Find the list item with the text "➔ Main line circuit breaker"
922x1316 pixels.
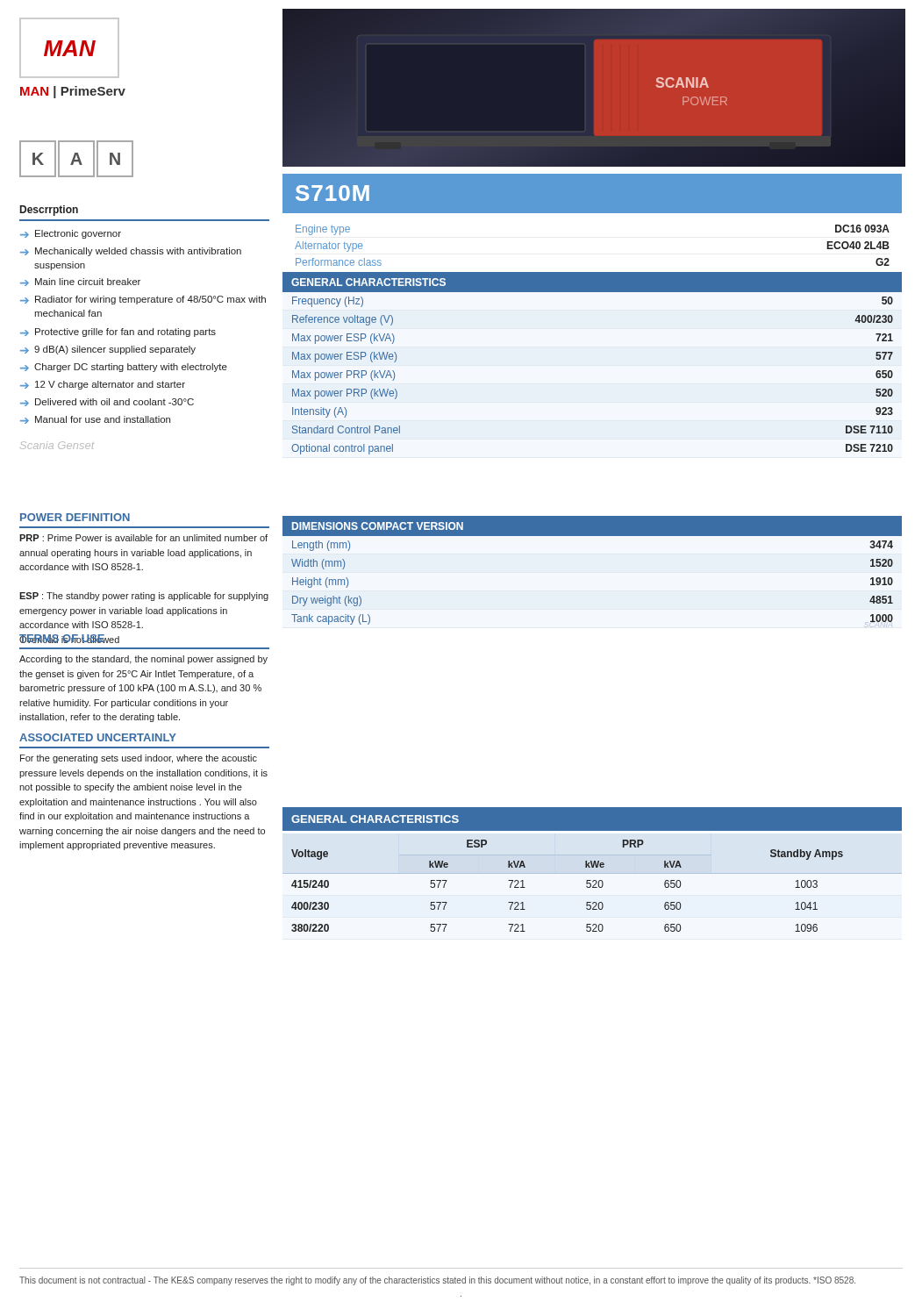pyautogui.click(x=80, y=283)
